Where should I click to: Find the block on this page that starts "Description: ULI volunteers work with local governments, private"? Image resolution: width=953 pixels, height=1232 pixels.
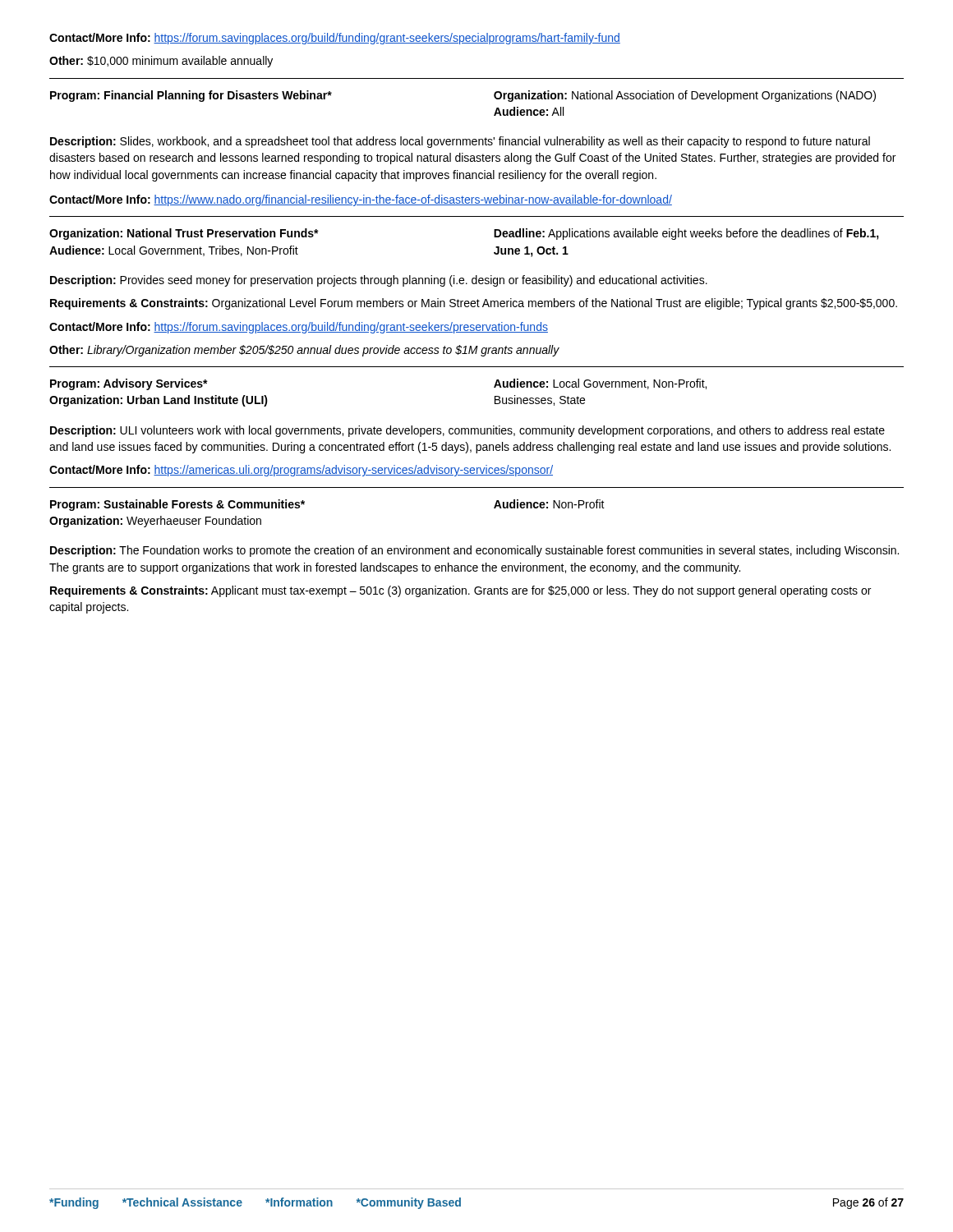[476, 439]
